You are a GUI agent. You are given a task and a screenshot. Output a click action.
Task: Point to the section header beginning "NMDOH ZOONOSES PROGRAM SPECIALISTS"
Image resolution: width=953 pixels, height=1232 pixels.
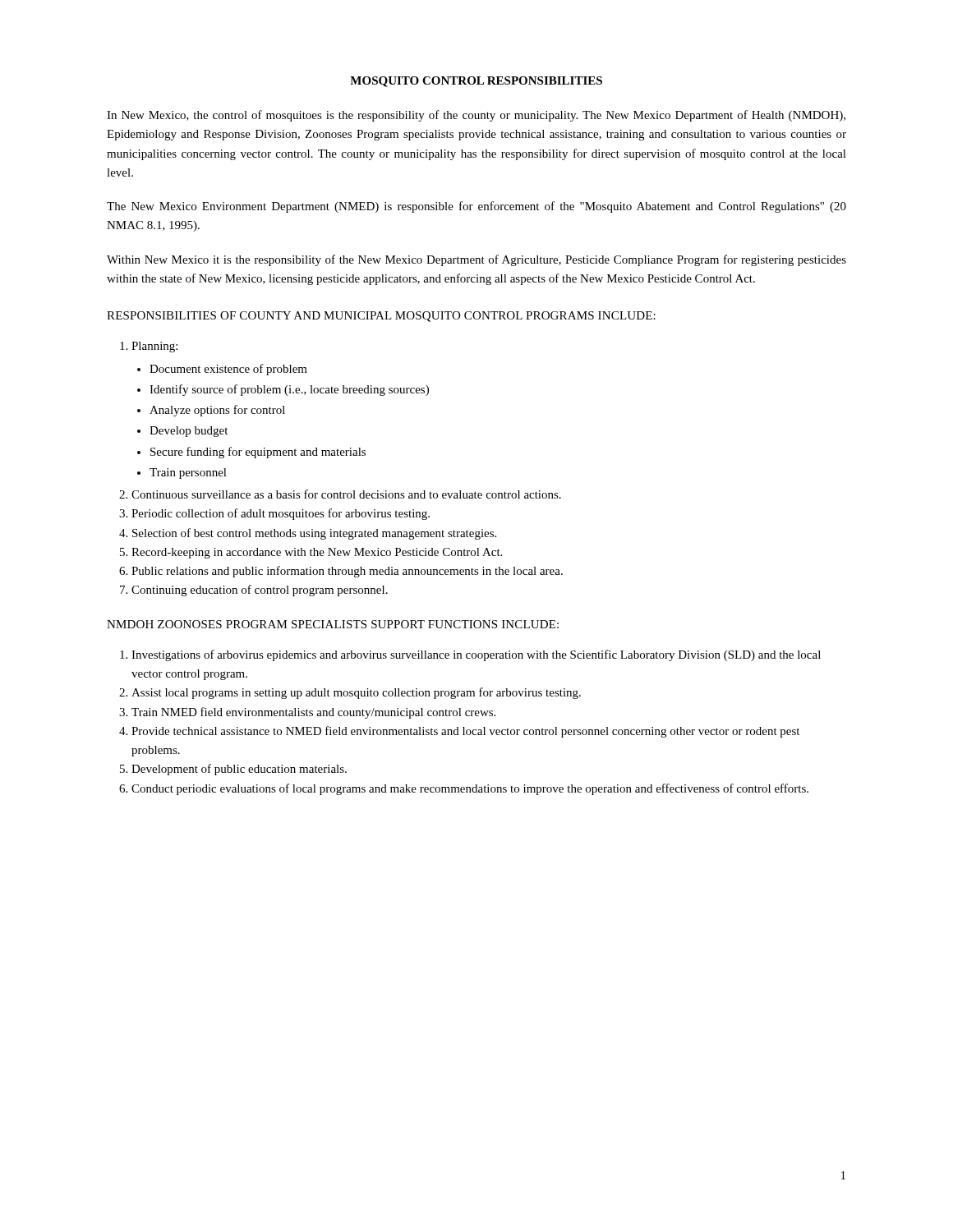click(333, 624)
